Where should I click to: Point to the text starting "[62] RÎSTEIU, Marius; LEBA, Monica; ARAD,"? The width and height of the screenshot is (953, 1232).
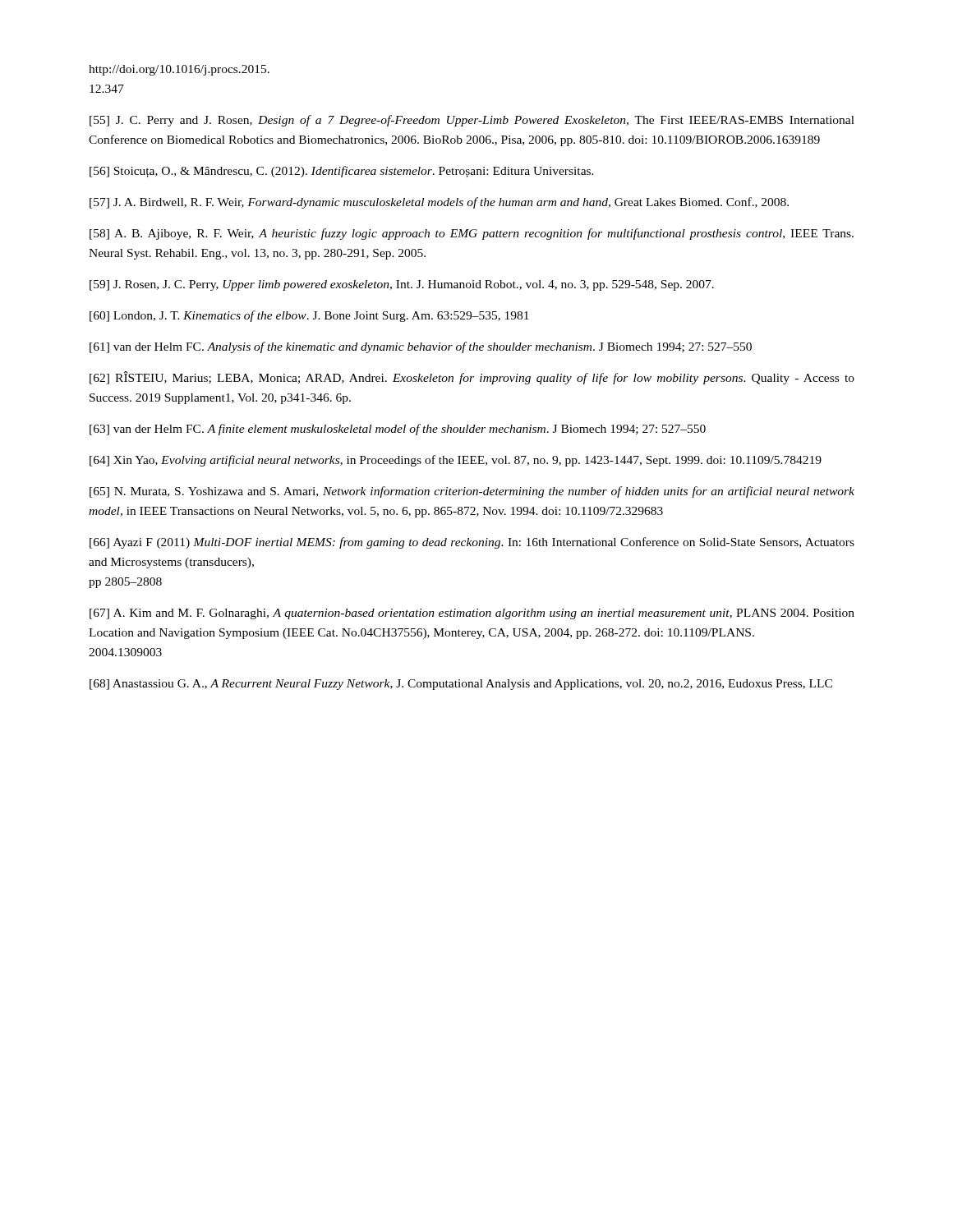click(472, 387)
